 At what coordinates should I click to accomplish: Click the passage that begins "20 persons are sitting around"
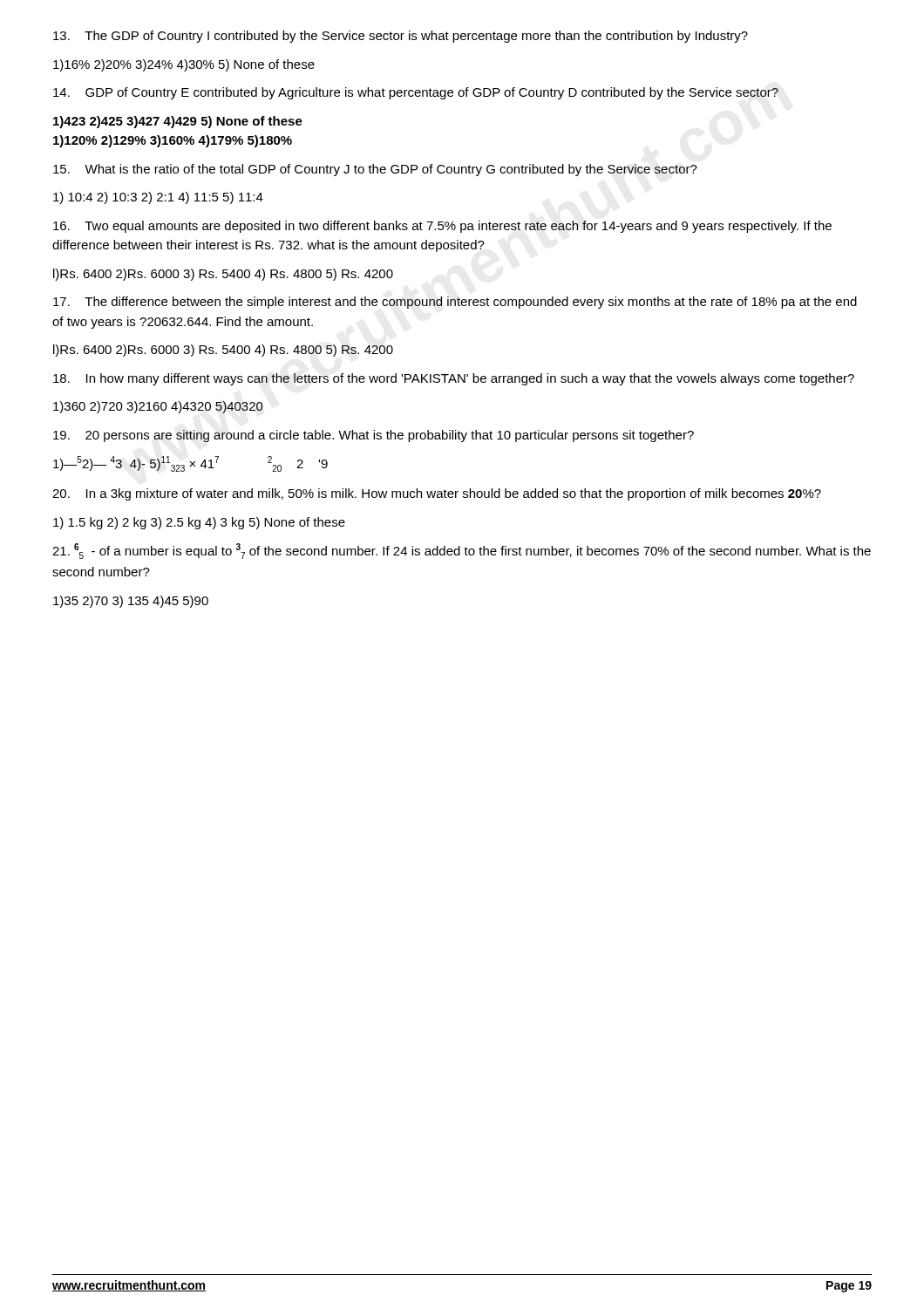click(x=373, y=434)
